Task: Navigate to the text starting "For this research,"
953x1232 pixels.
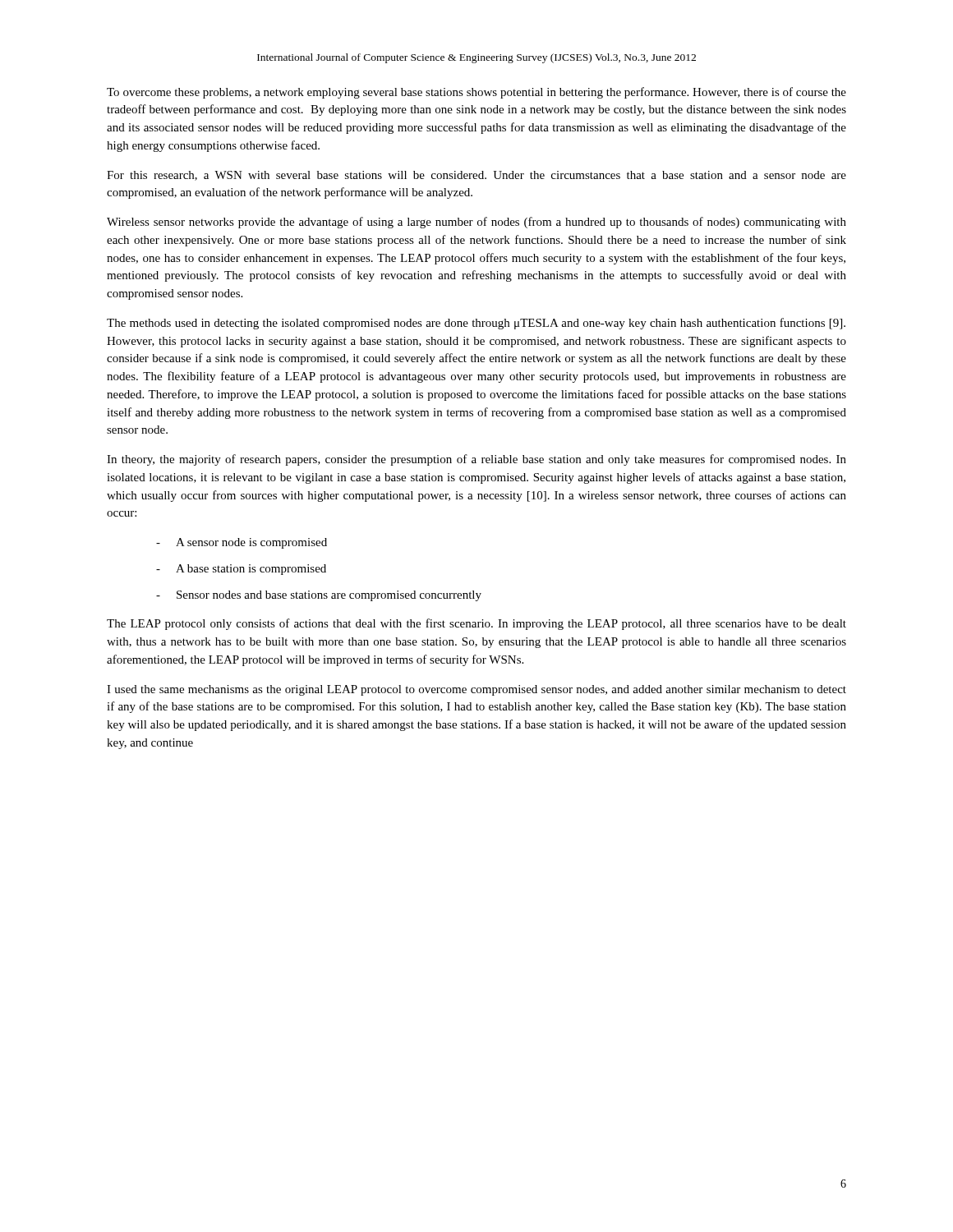Action: tap(476, 184)
